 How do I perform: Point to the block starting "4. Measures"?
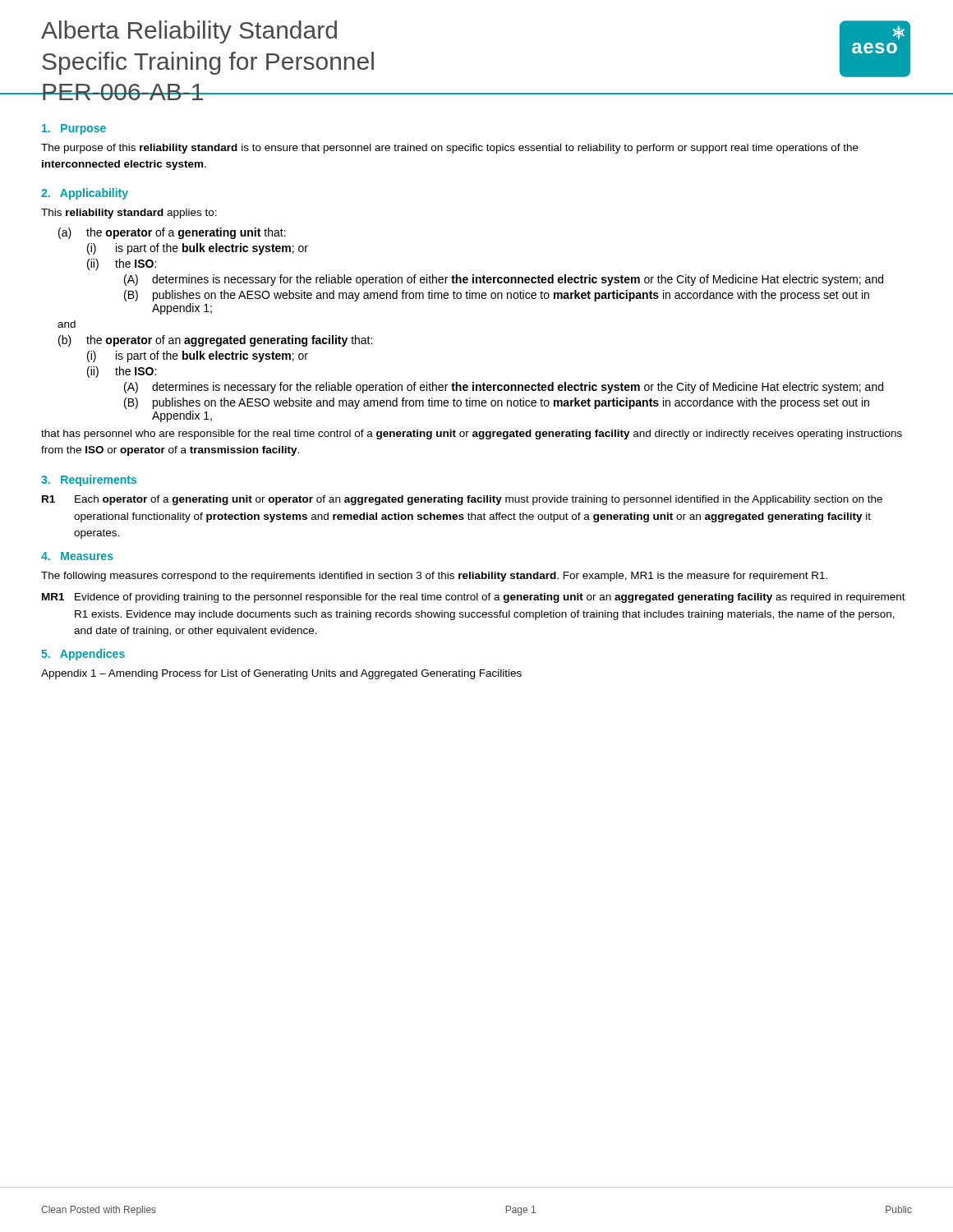77,556
